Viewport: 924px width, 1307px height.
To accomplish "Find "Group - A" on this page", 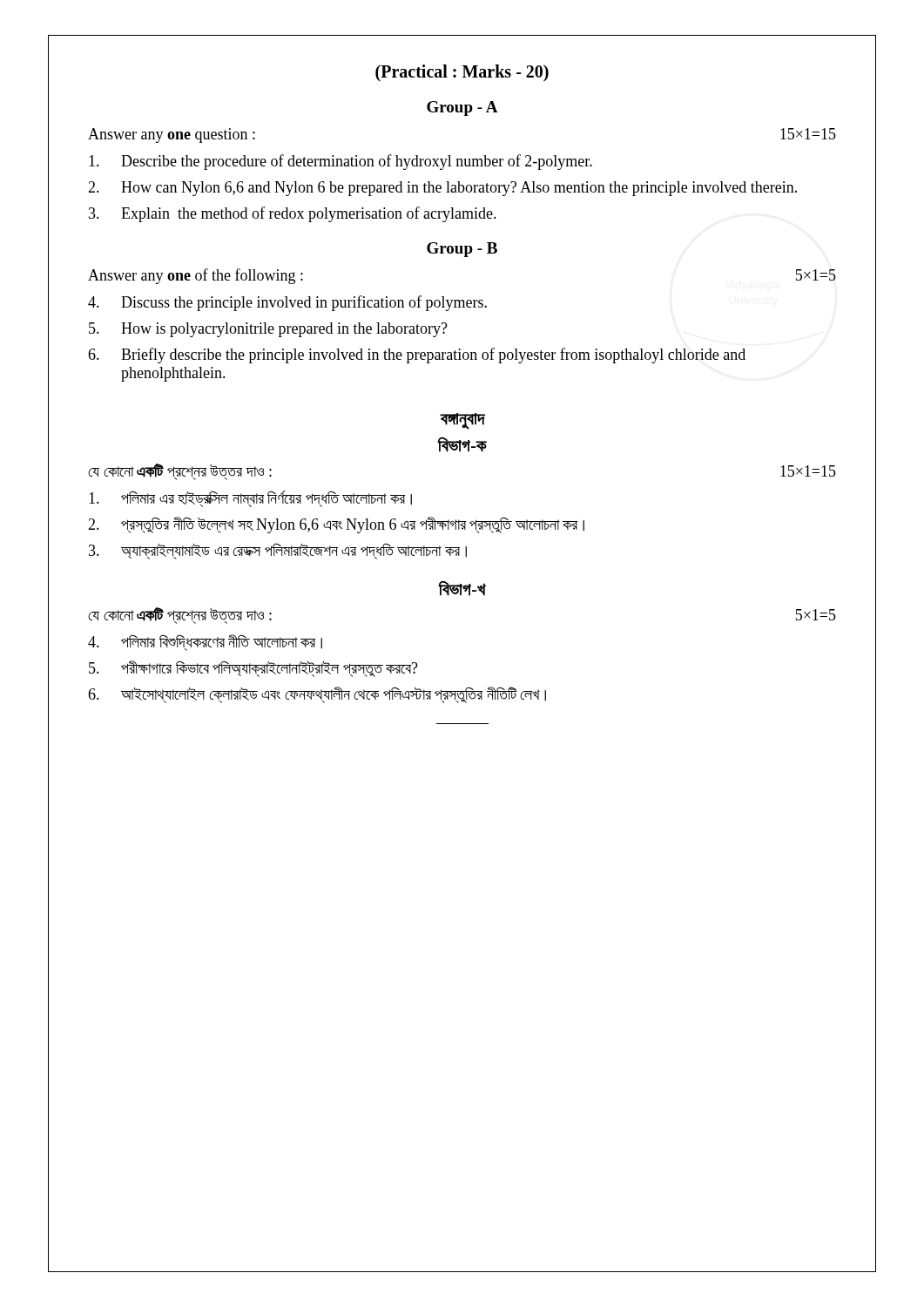I will (x=462, y=107).
